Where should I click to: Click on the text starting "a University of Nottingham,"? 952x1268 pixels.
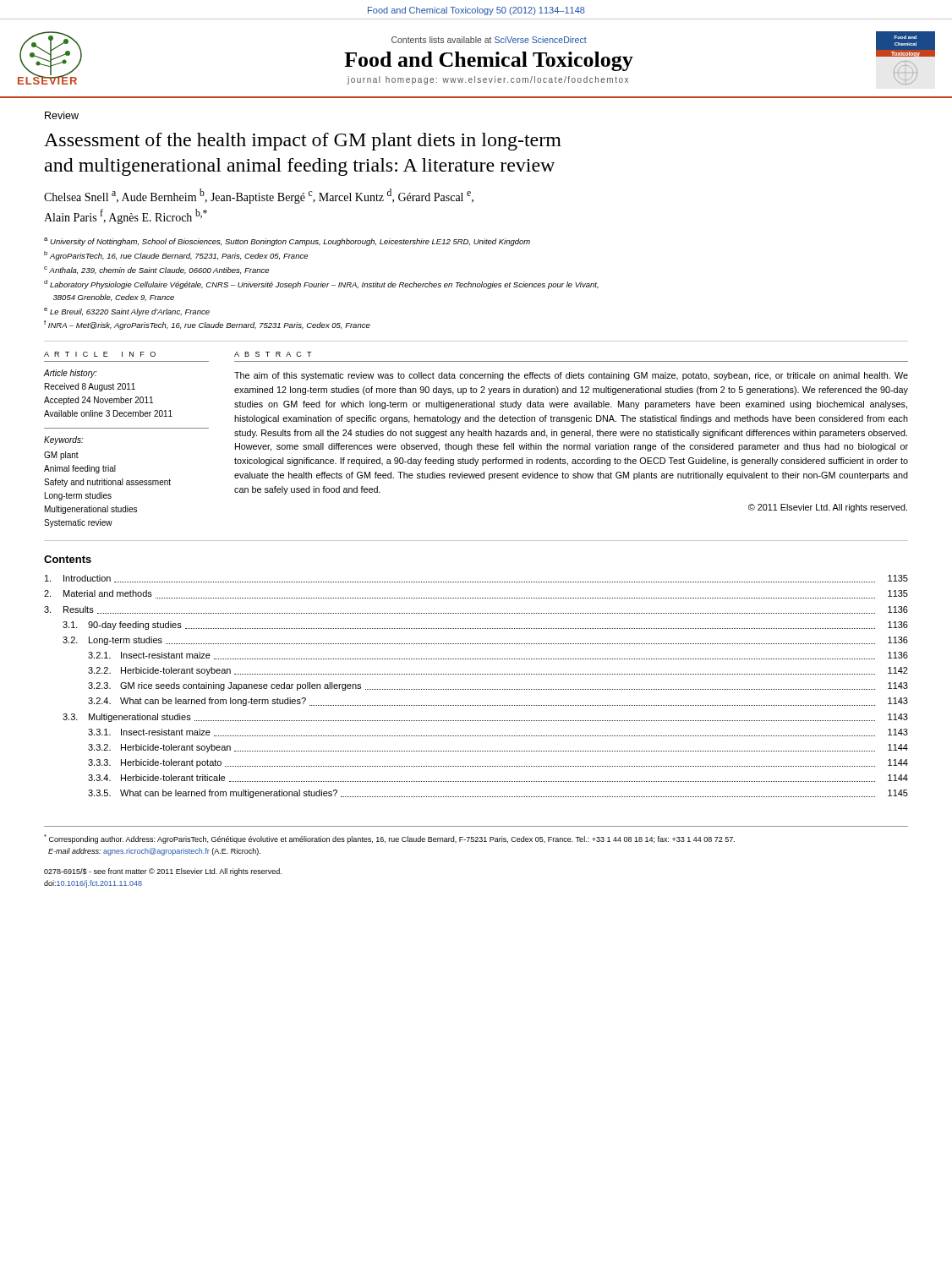tap(322, 283)
